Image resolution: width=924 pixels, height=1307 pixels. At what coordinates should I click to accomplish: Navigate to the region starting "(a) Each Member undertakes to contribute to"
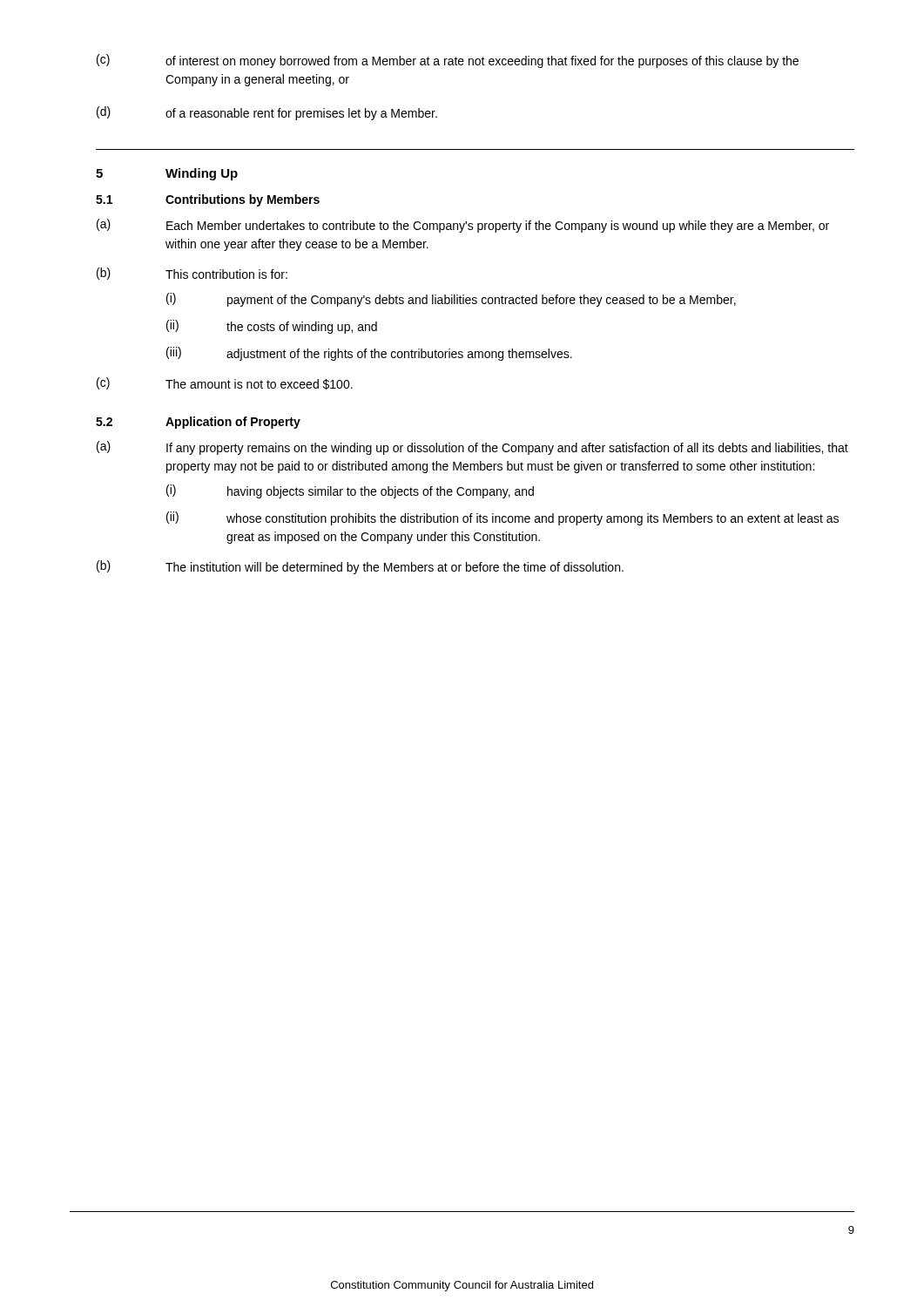click(475, 235)
